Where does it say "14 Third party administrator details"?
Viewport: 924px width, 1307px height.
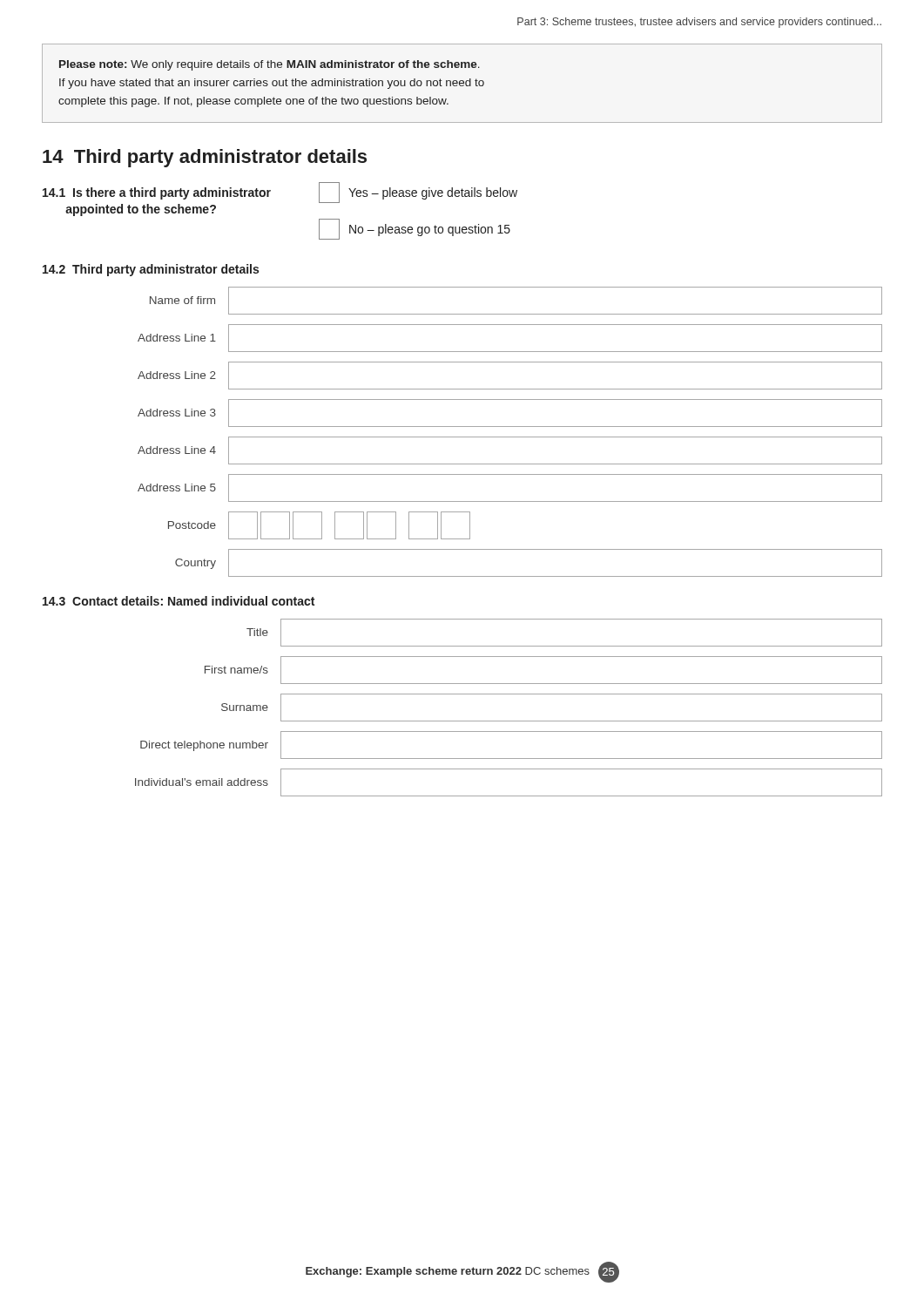pos(205,156)
